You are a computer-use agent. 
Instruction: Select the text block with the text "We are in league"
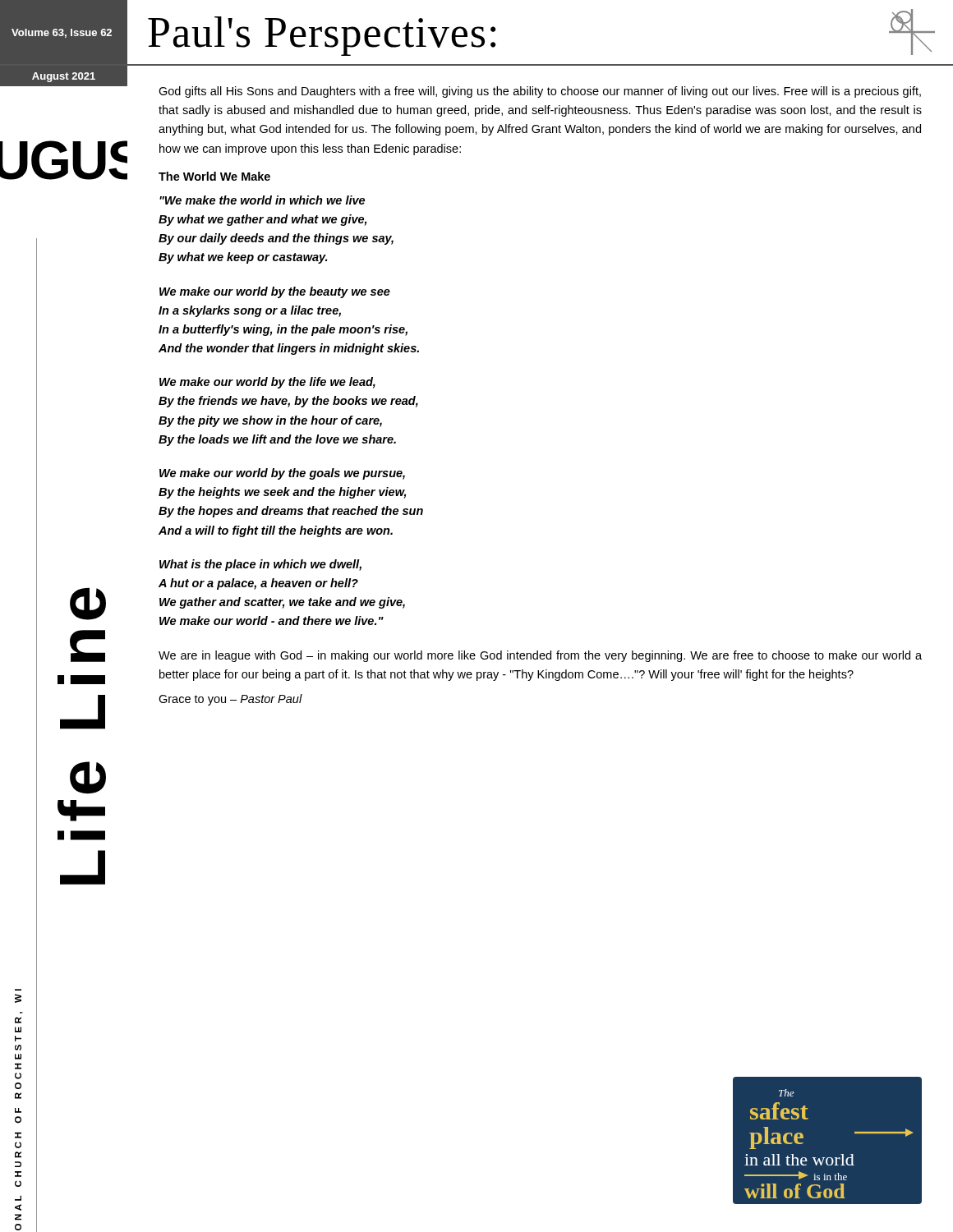pyautogui.click(x=540, y=665)
